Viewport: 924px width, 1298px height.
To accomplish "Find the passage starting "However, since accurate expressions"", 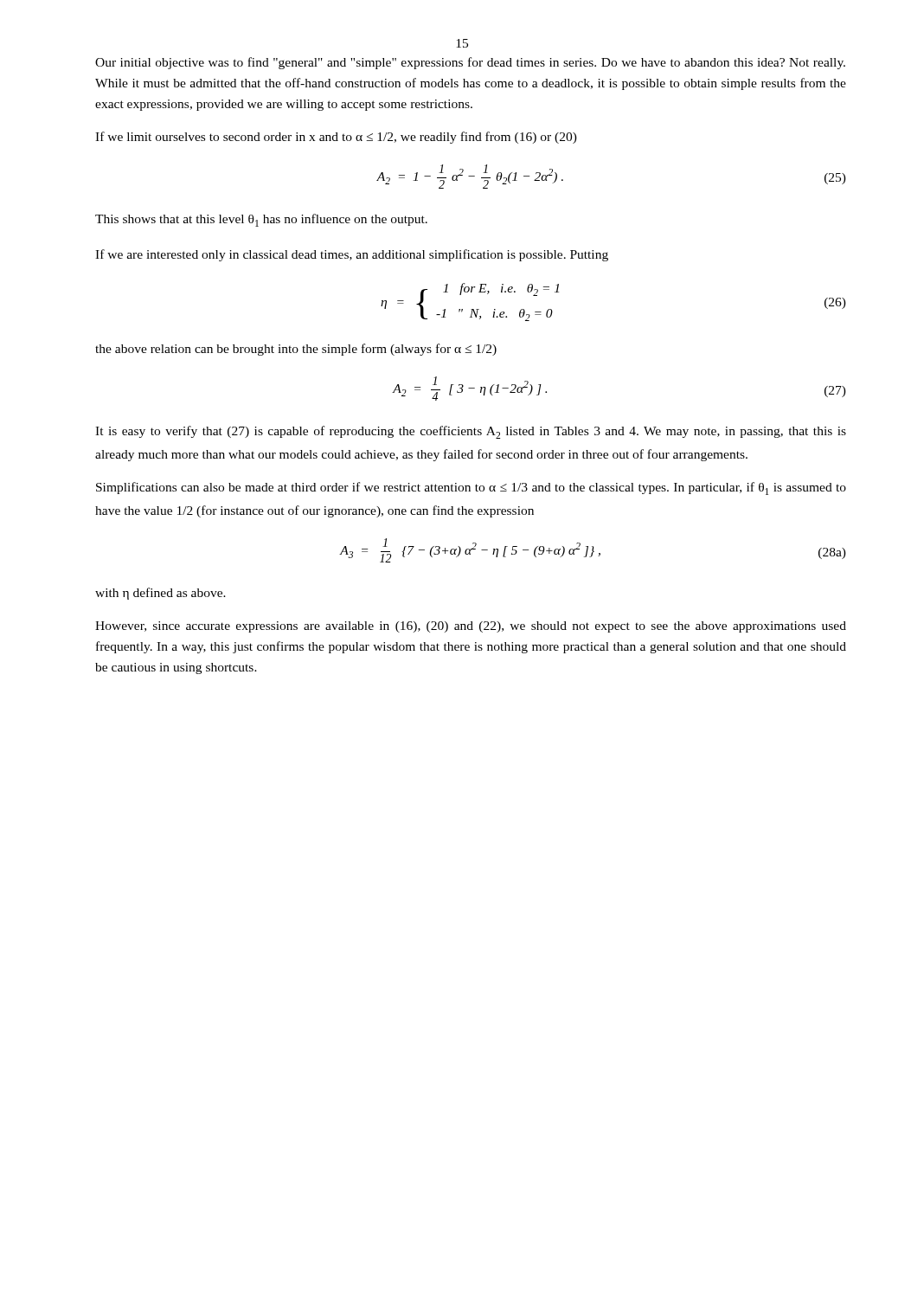I will 471,646.
